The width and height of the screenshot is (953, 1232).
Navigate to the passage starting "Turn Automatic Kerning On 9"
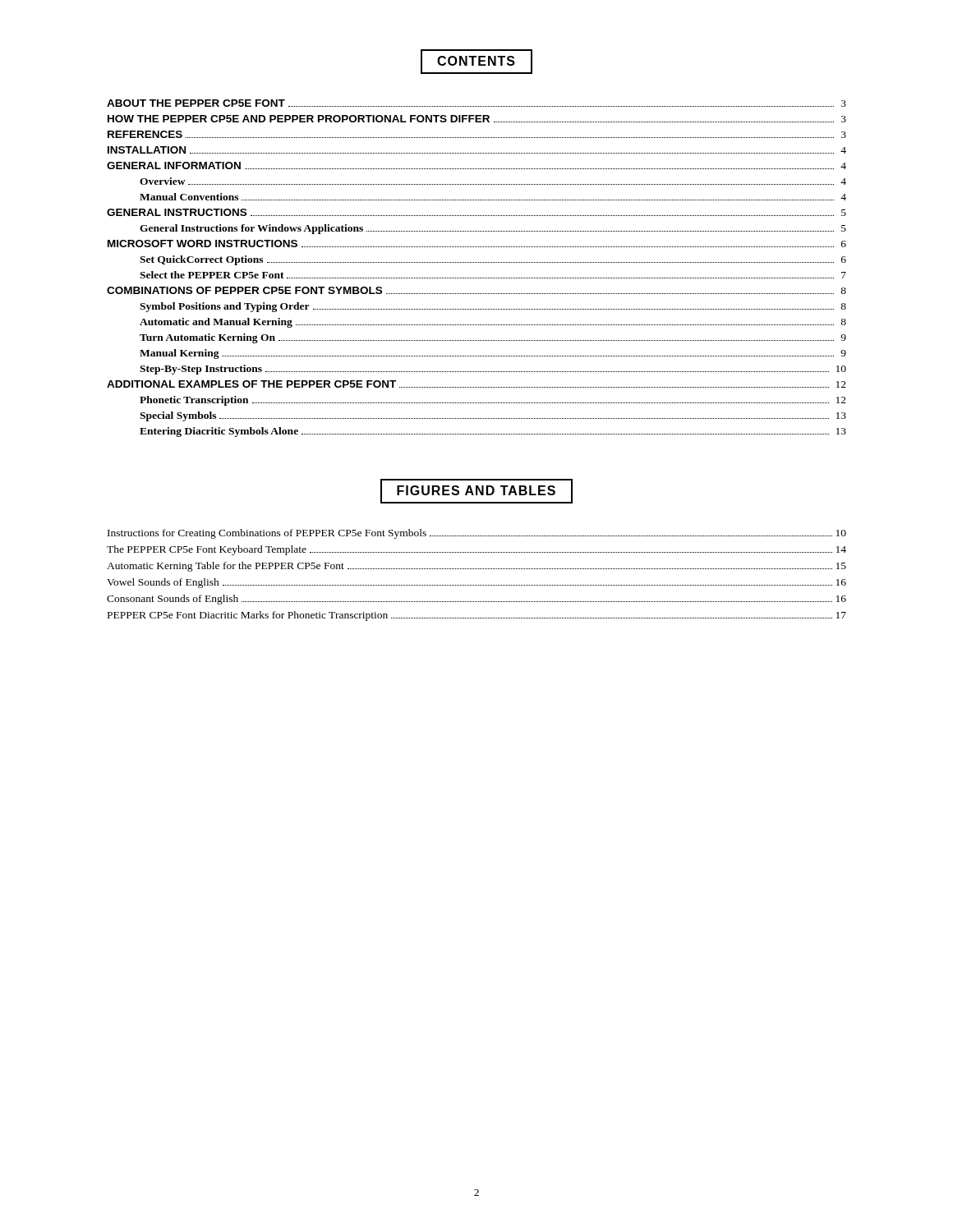(x=476, y=338)
